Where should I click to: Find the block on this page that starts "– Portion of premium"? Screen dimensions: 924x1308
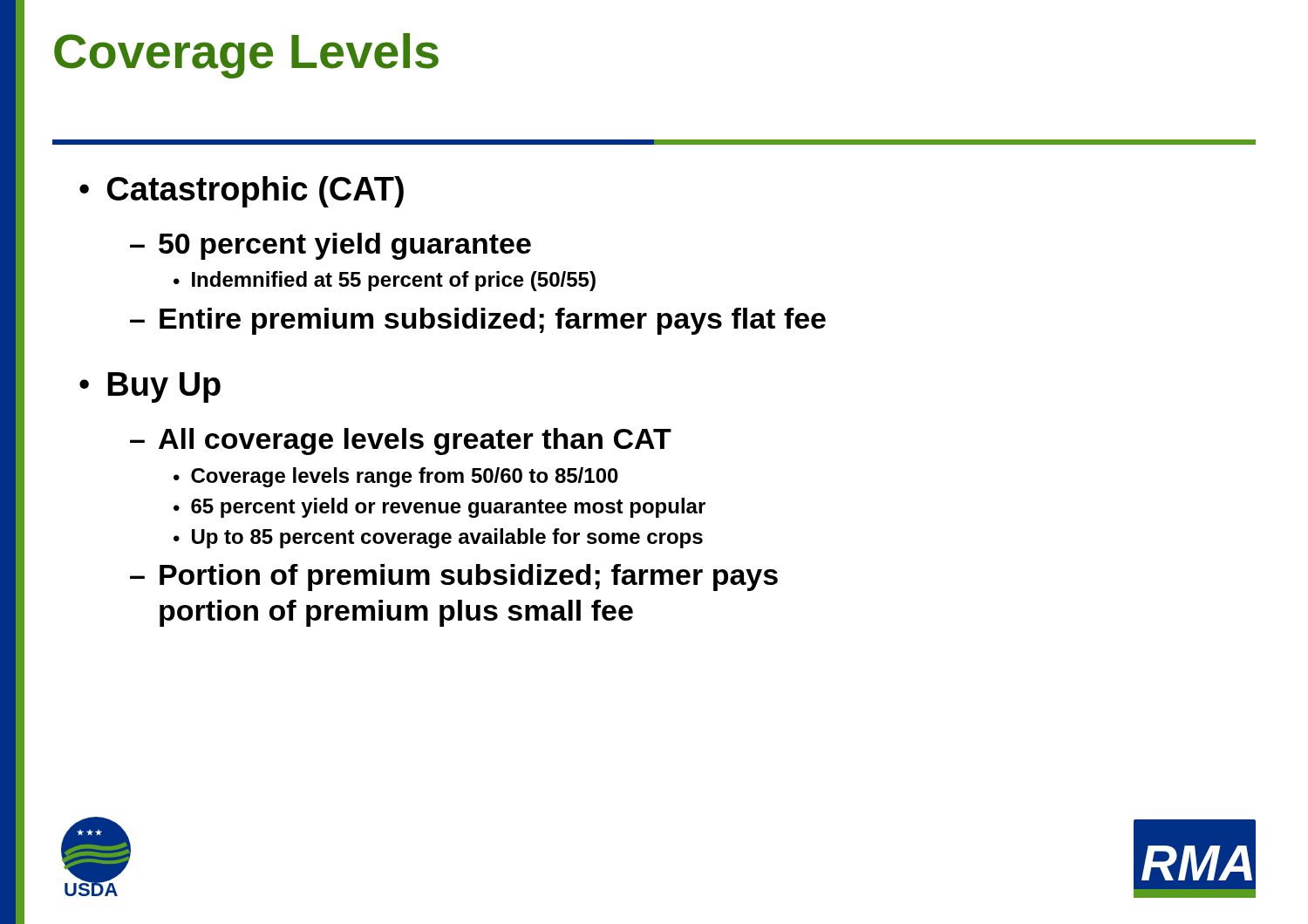click(454, 593)
